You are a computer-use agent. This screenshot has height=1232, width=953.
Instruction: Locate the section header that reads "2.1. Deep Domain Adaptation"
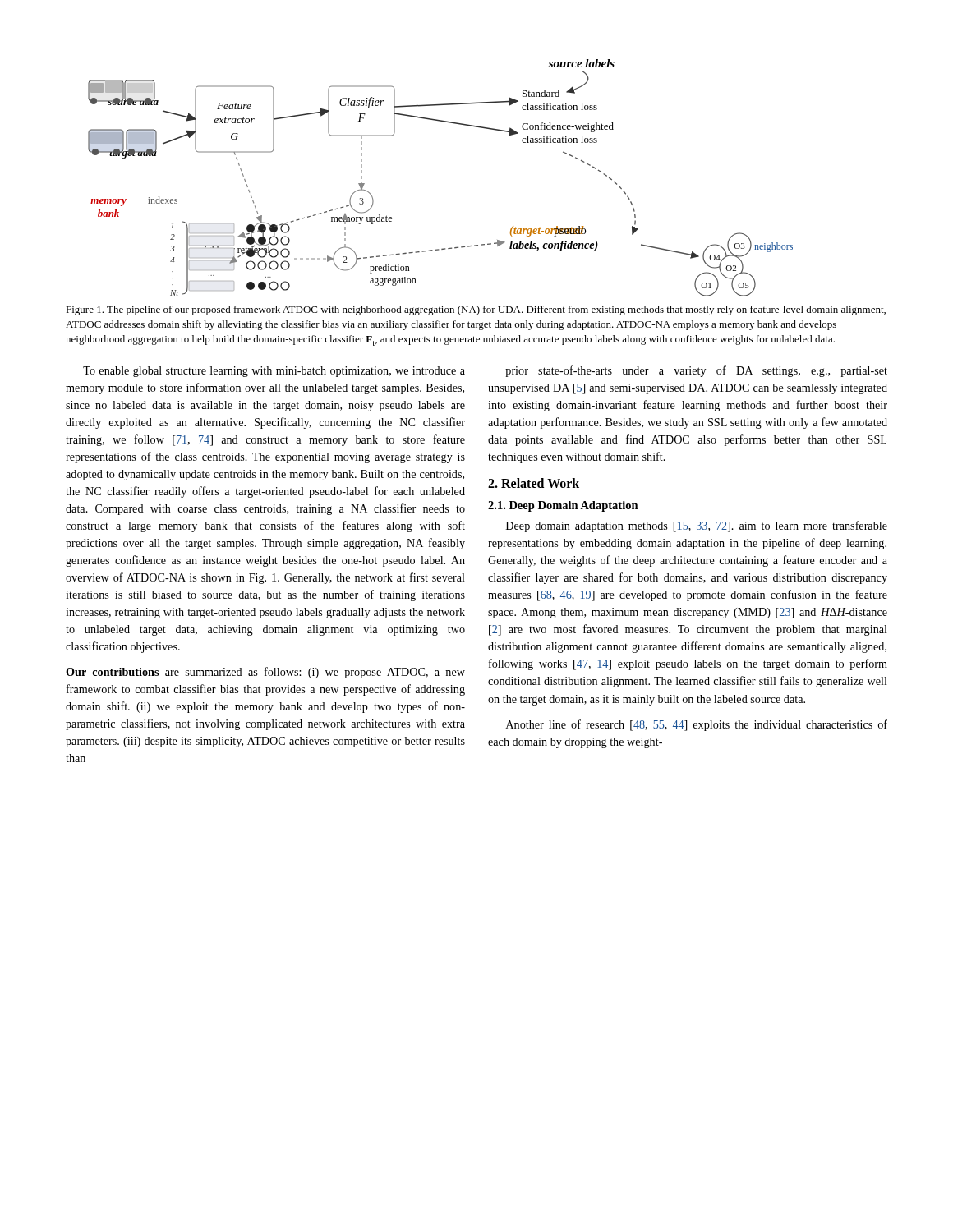coord(563,506)
